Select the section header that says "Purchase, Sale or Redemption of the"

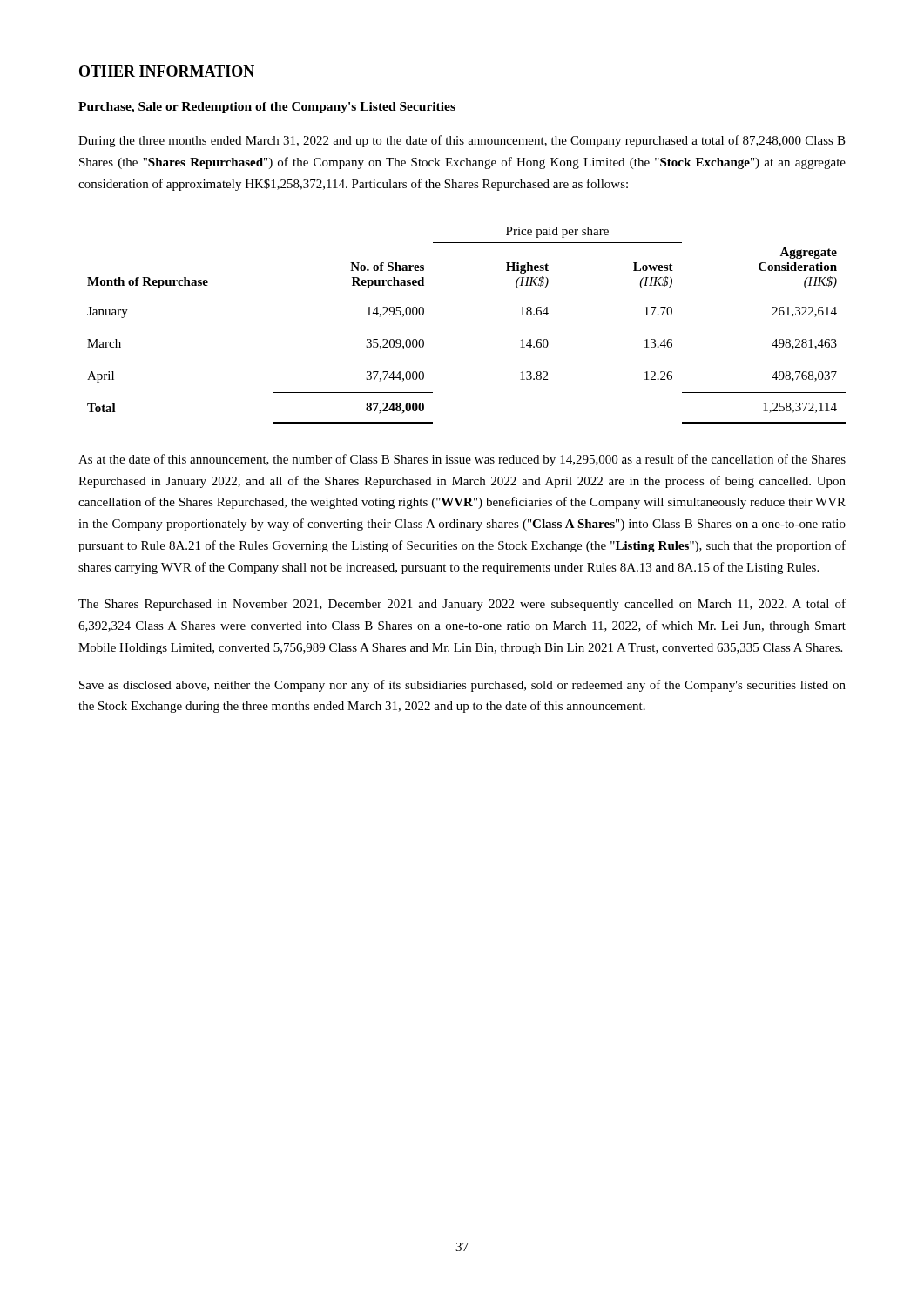(x=267, y=106)
